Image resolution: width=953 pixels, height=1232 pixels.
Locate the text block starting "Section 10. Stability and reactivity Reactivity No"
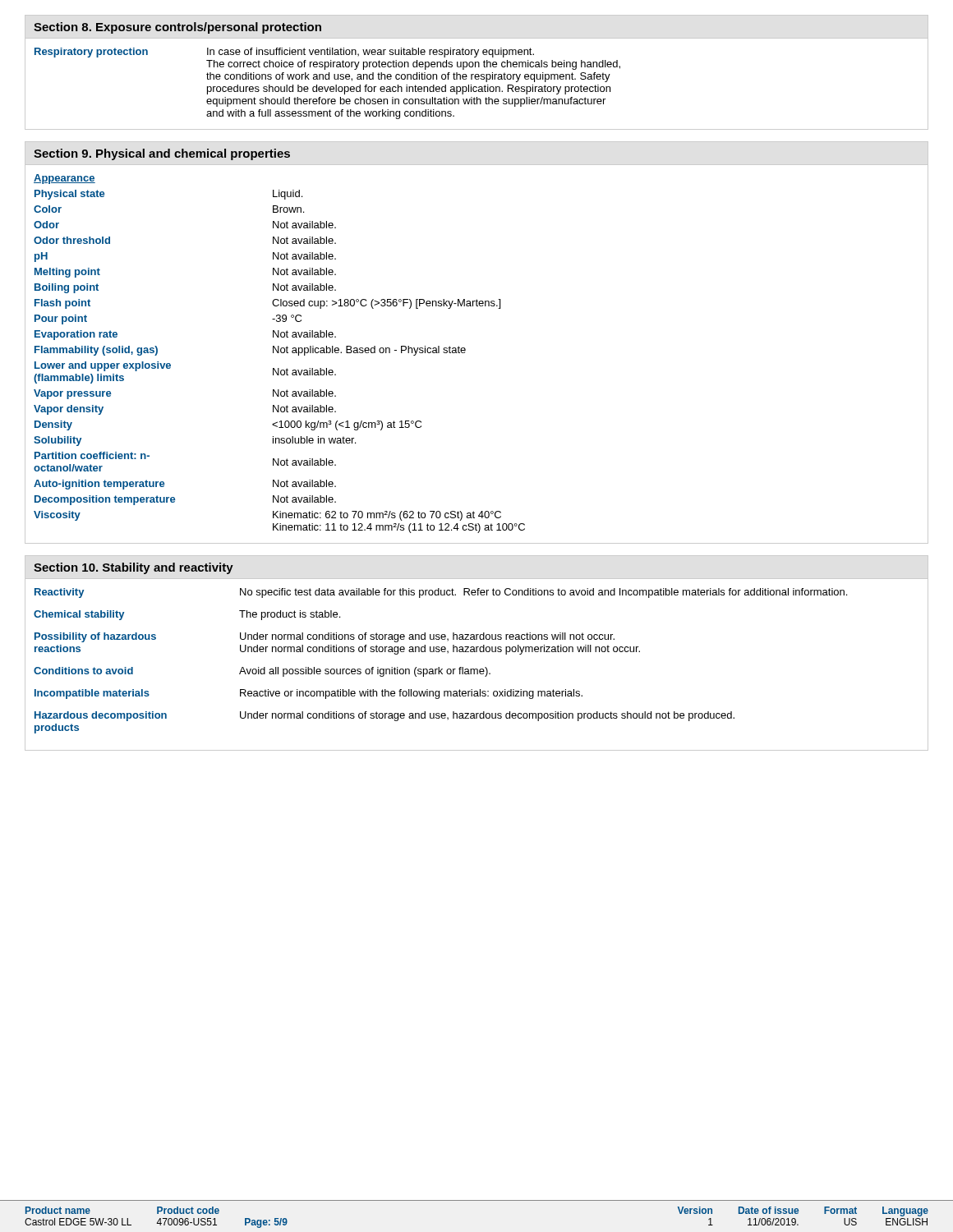pyautogui.click(x=476, y=653)
